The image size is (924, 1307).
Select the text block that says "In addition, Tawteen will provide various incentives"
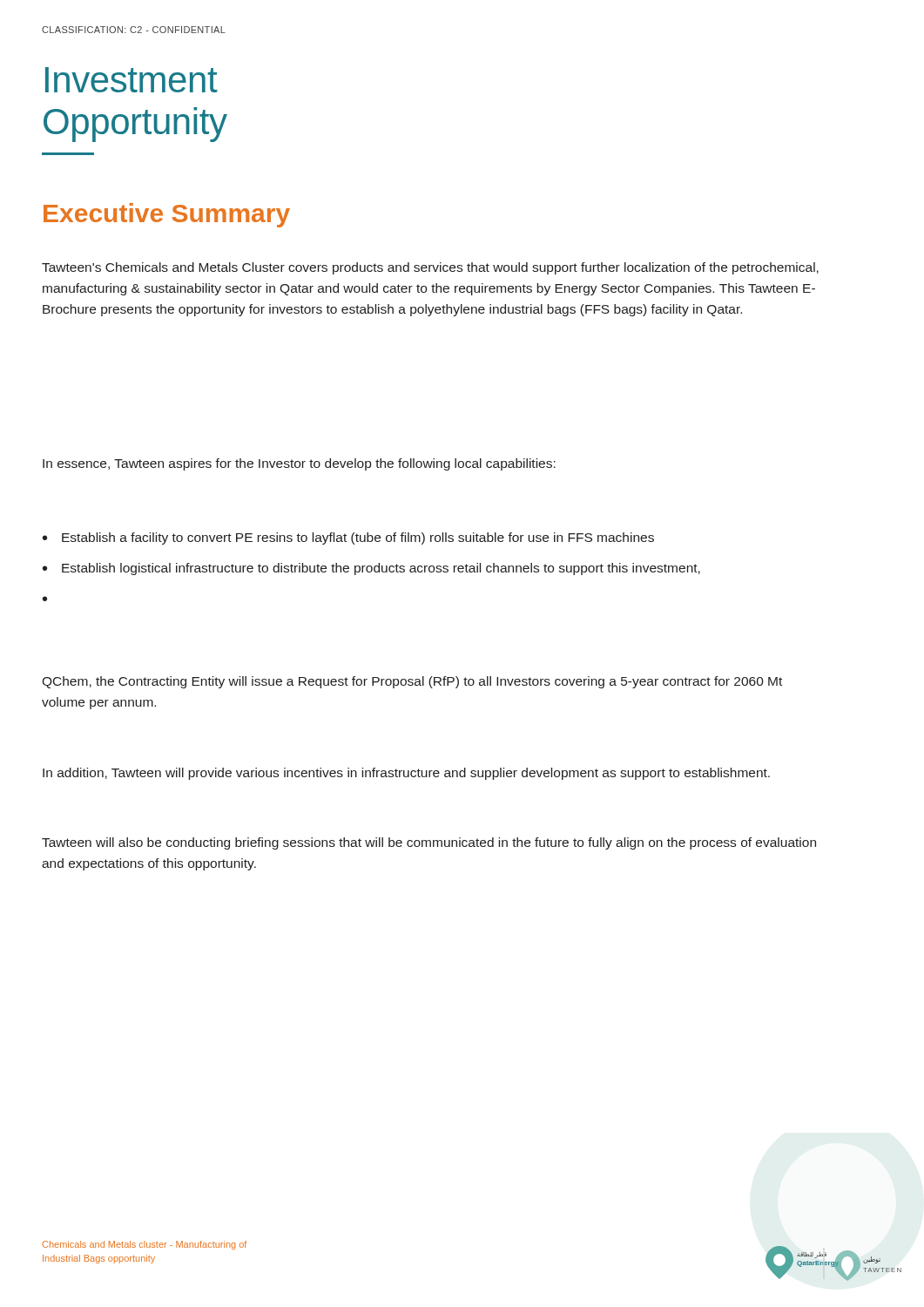406,772
